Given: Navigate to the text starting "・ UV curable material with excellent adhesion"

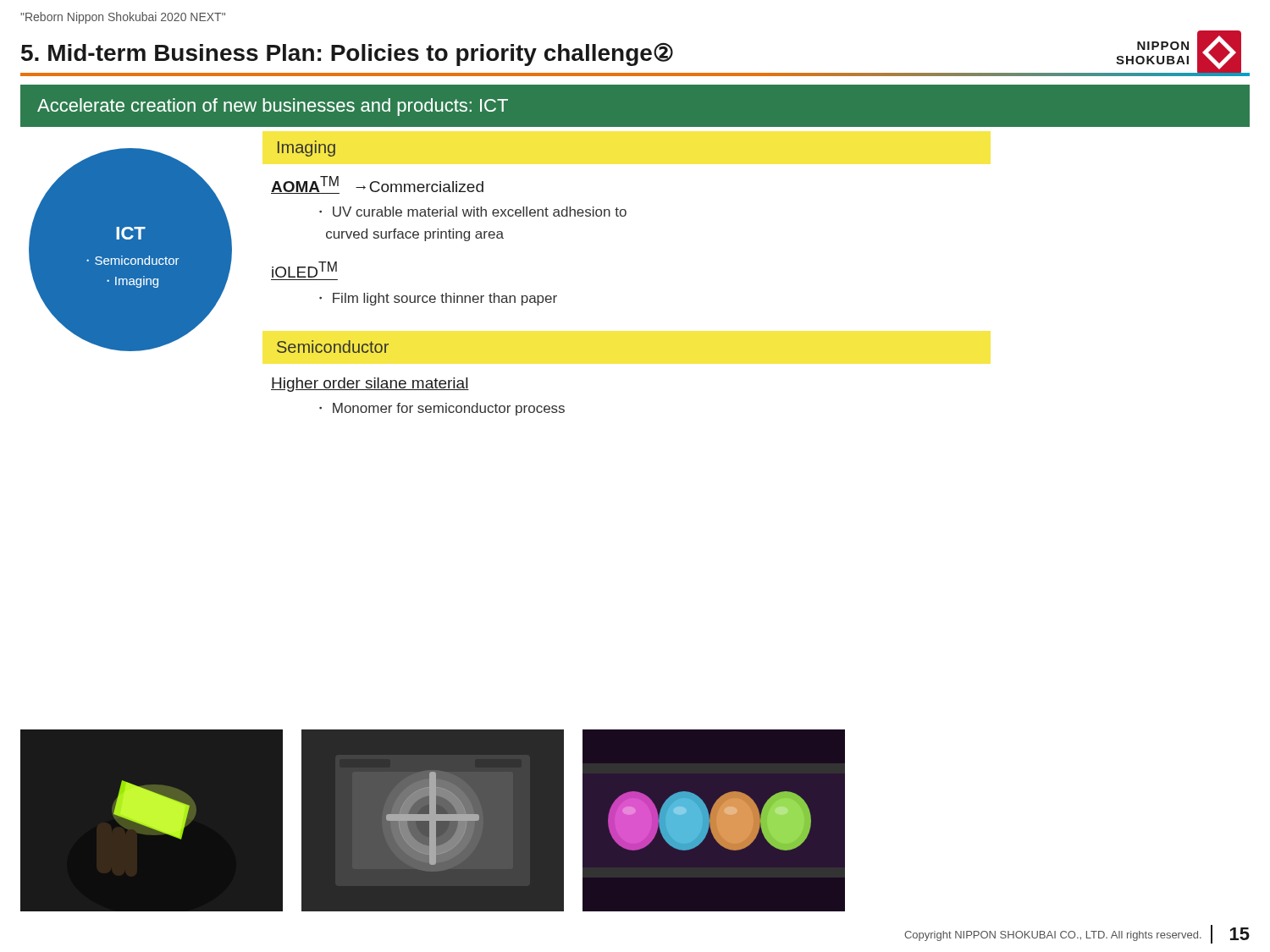Looking at the screenshot, I should (x=470, y=223).
